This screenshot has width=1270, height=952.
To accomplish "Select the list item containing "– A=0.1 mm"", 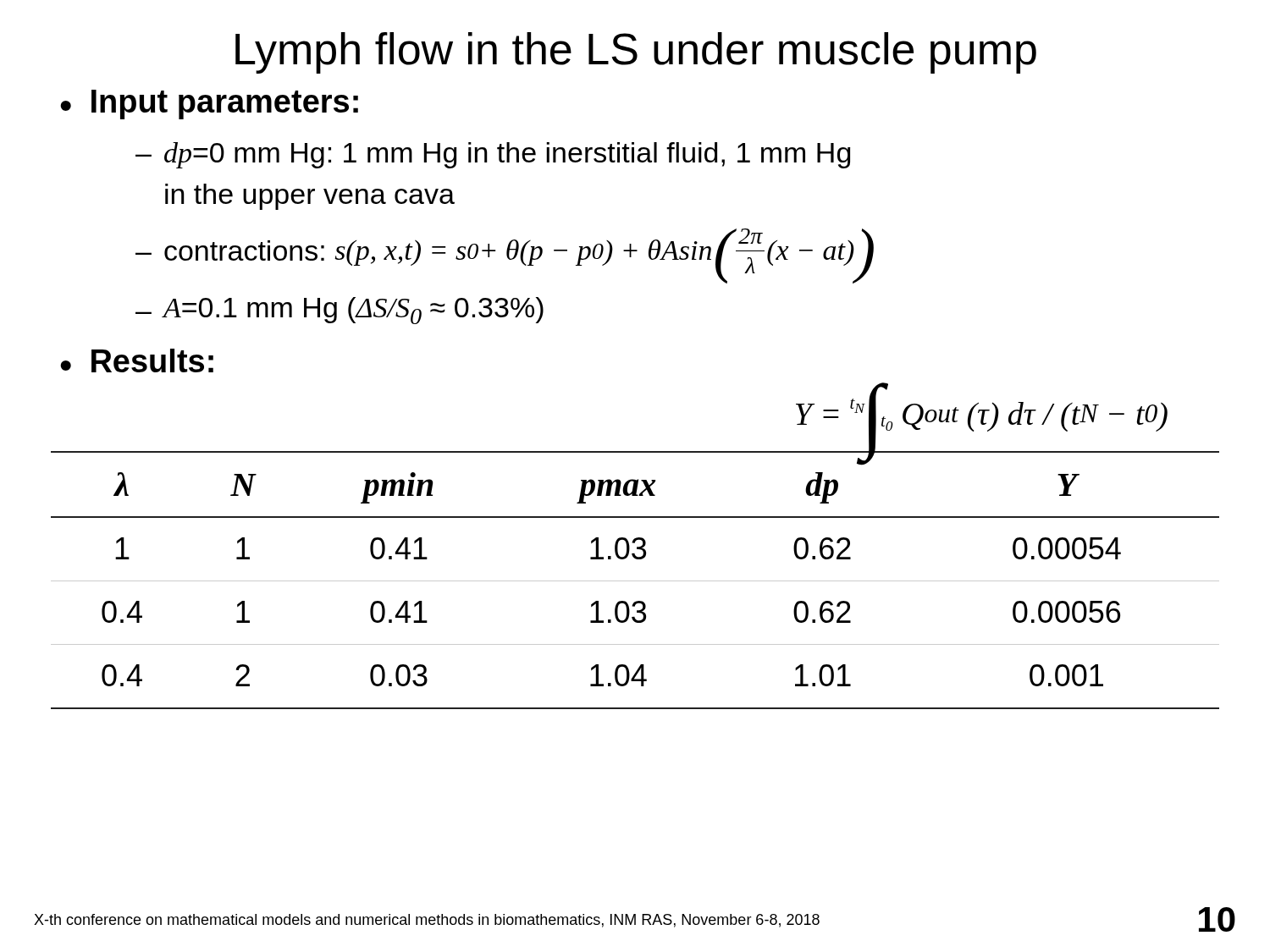I will (x=340, y=310).
